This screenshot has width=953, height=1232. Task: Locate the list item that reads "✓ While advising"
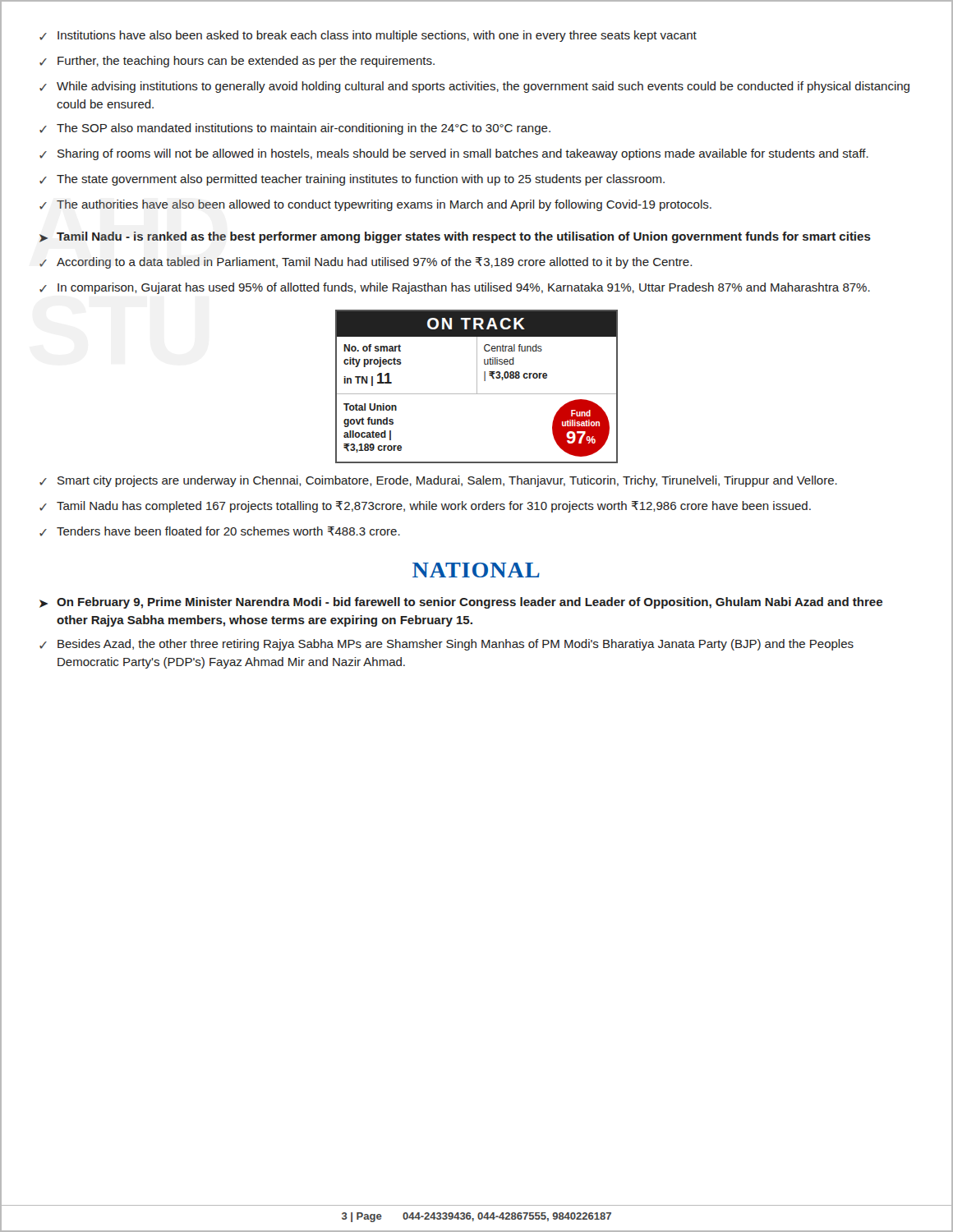coord(476,95)
